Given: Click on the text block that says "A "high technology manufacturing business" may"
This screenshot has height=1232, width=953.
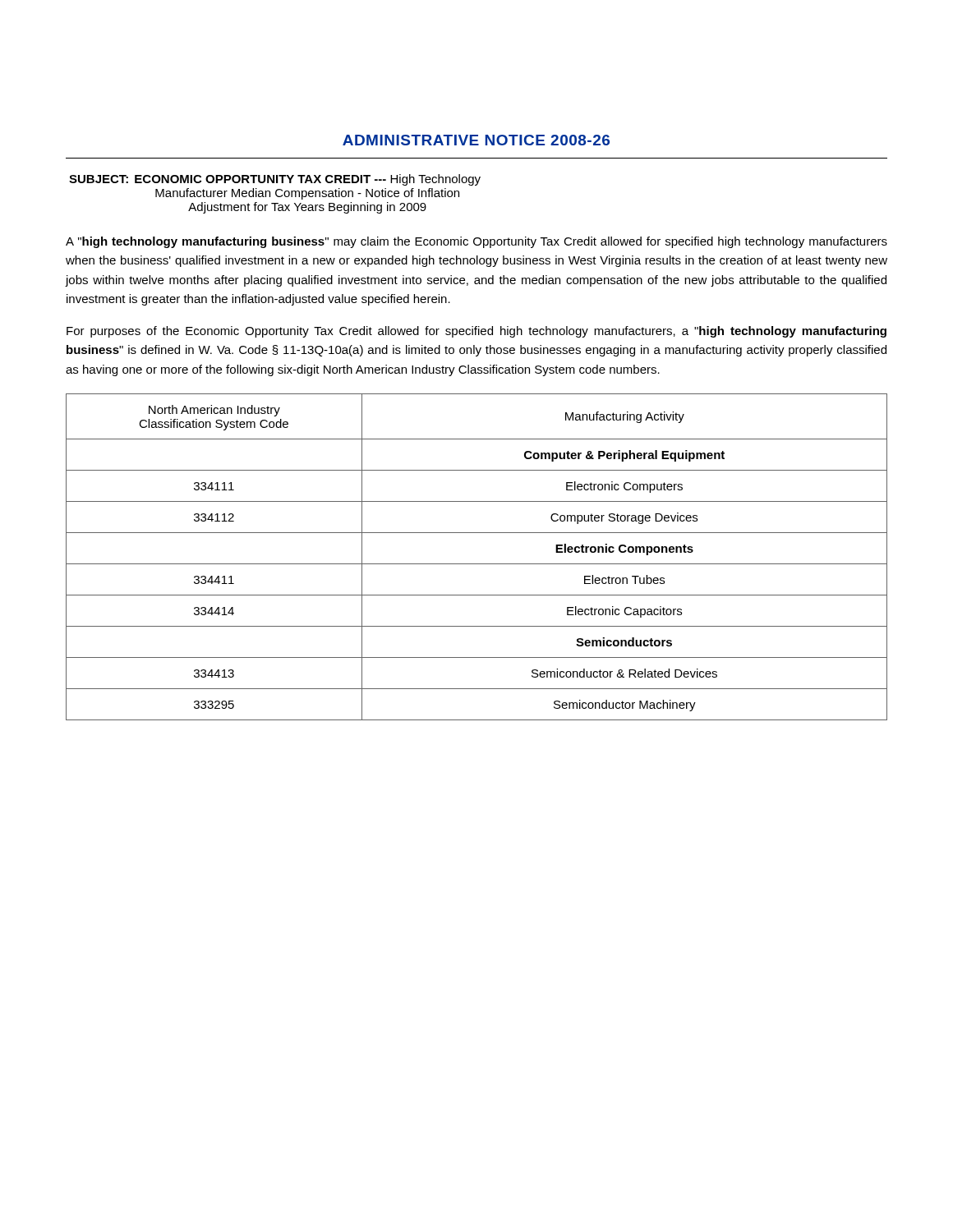Looking at the screenshot, I should [476, 270].
